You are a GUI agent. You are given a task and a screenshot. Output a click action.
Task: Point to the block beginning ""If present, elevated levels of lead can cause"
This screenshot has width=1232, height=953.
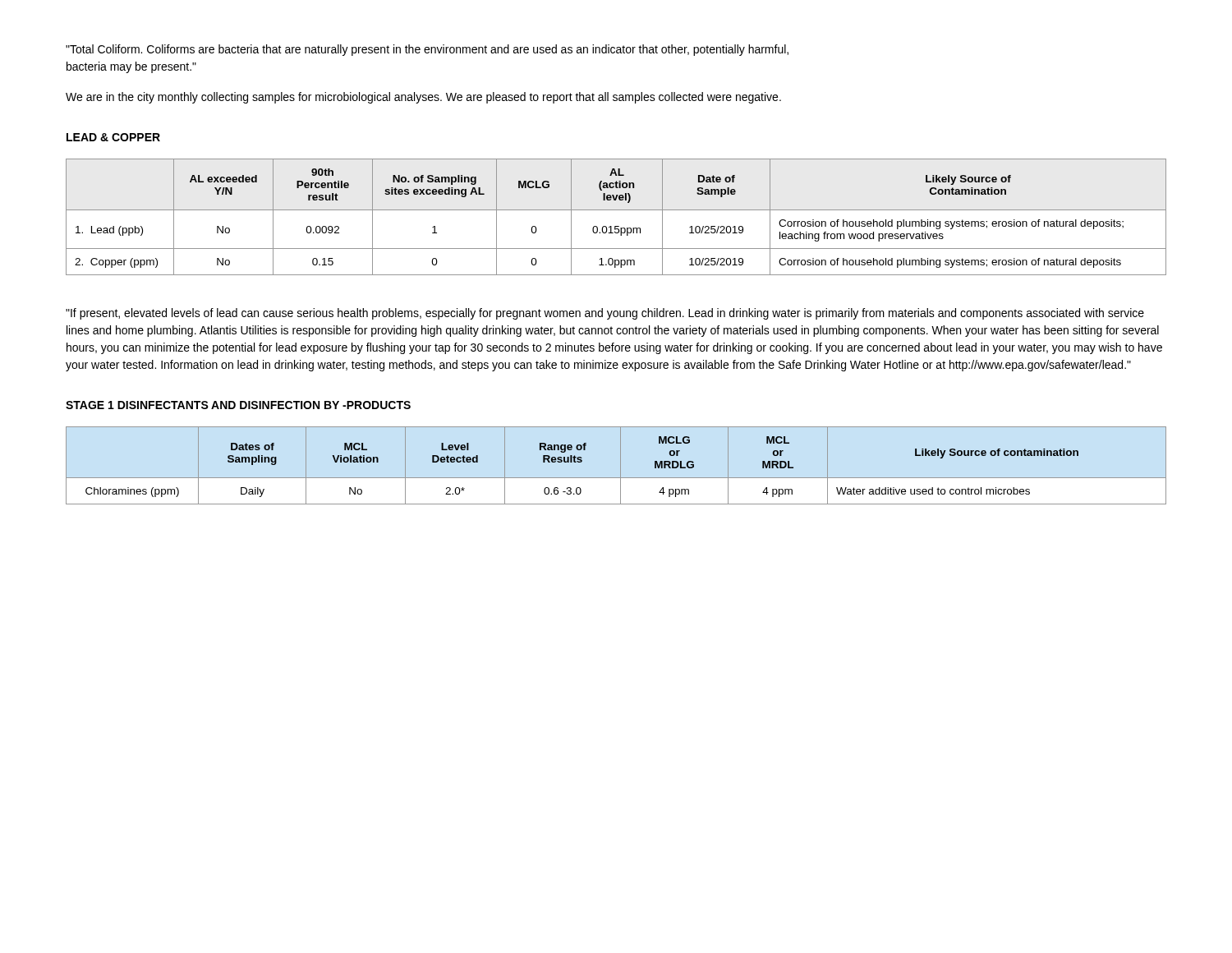(x=614, y=339)
